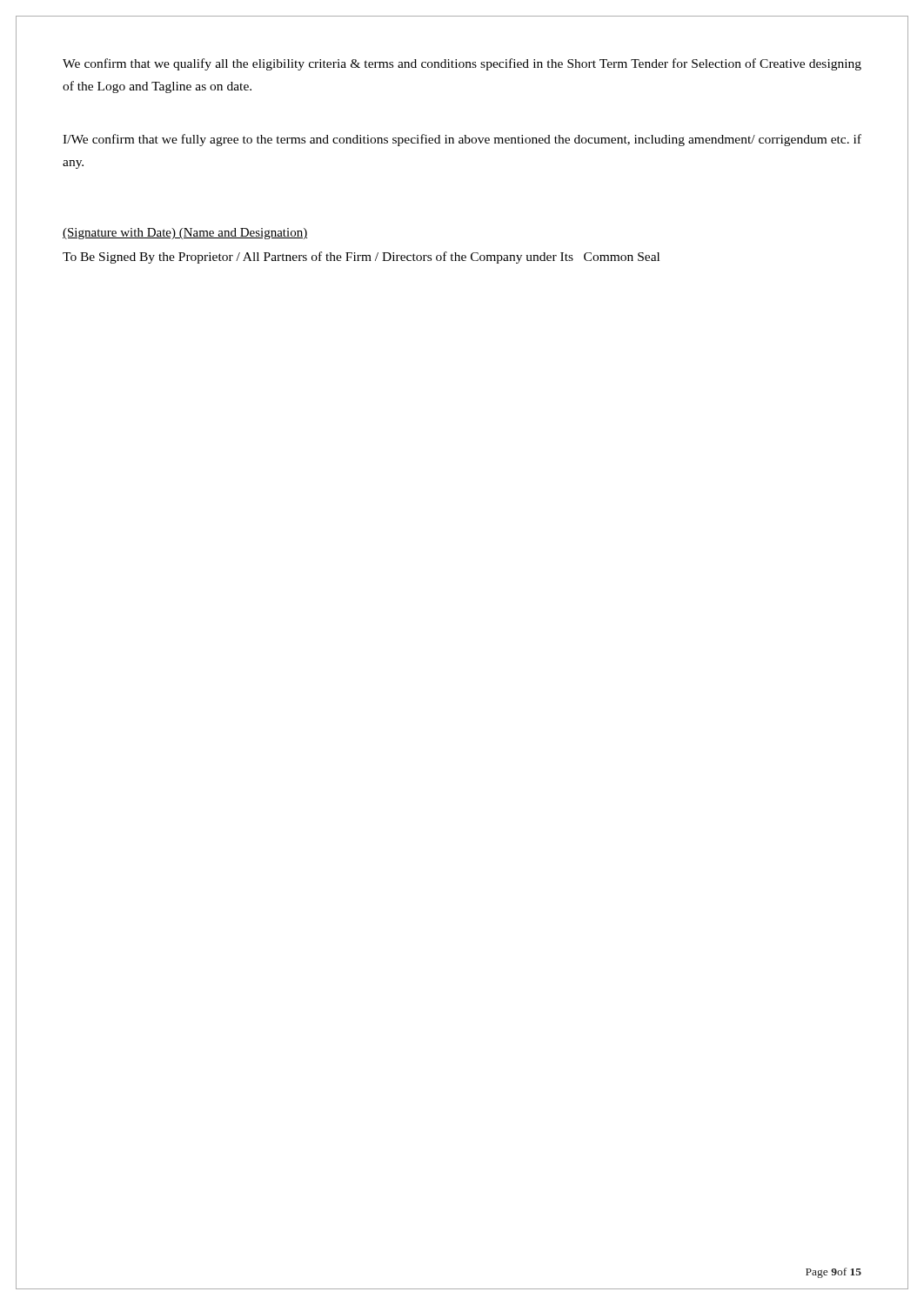Where is the passage that starts "We confirm that we qualify all"?
The width and height of the screenshot is (924, 1305).
(462, 74)
